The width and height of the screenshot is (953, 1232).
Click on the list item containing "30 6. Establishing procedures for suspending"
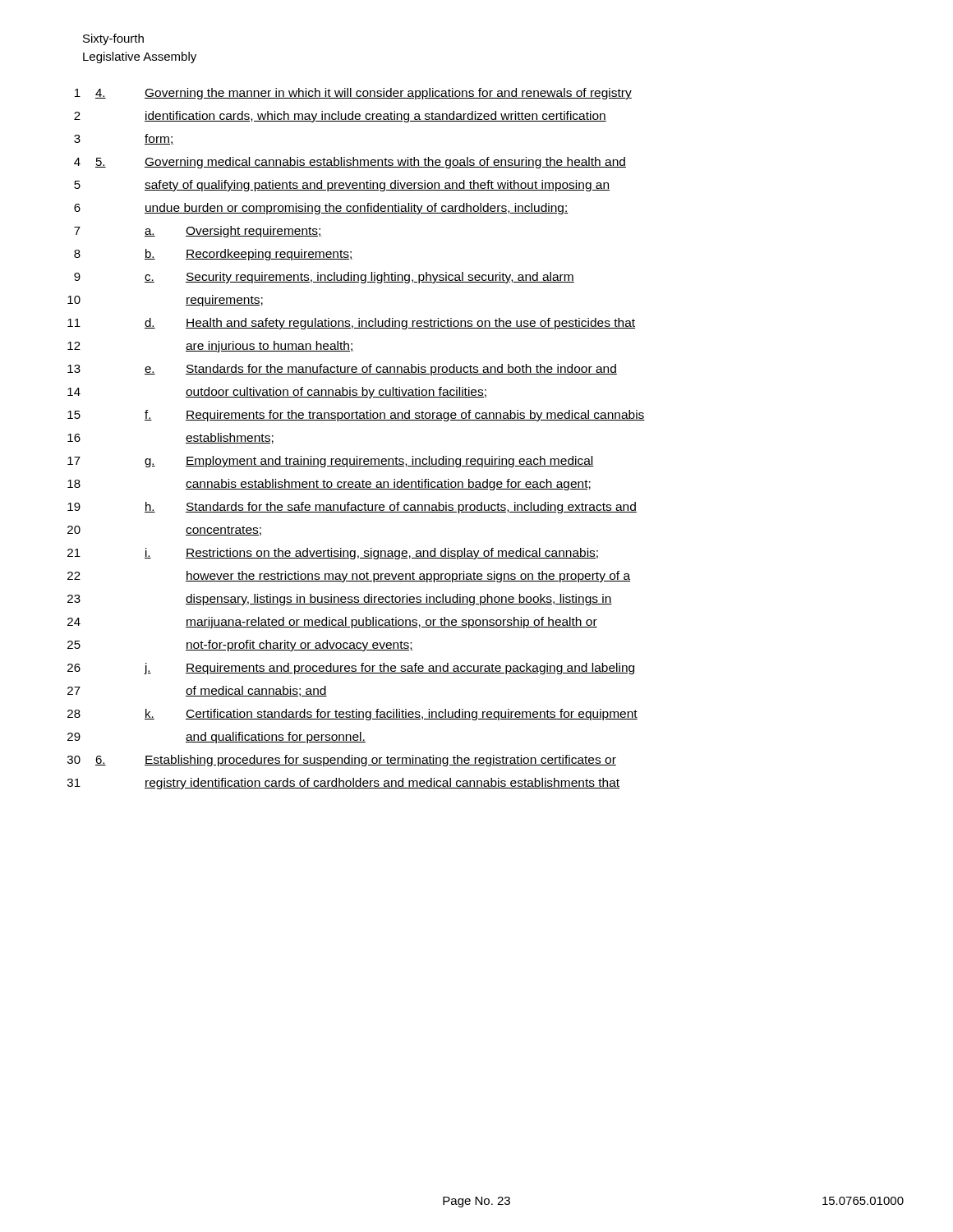tap(476, 760)
